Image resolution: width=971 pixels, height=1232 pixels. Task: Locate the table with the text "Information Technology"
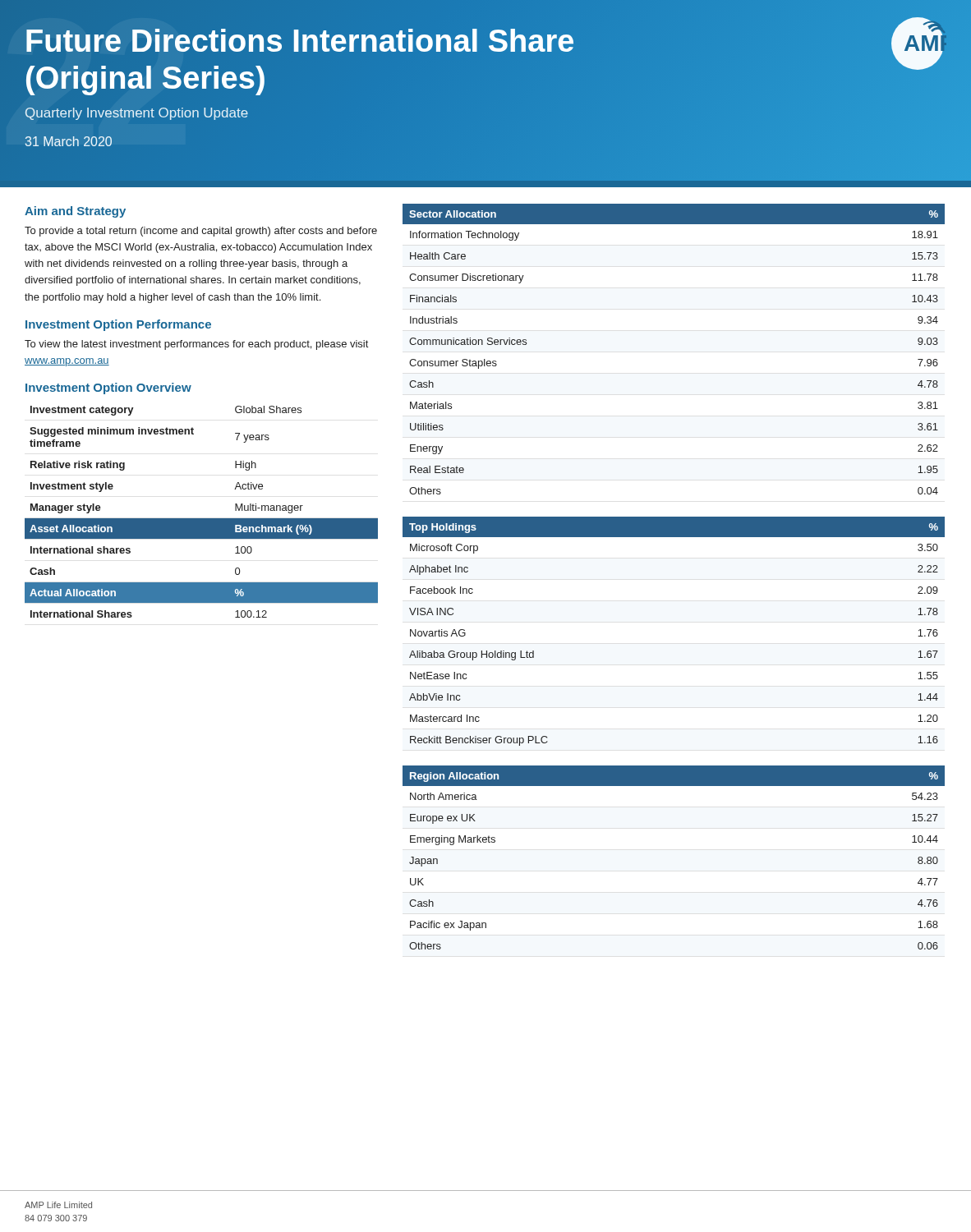click(x=674, y=353)
